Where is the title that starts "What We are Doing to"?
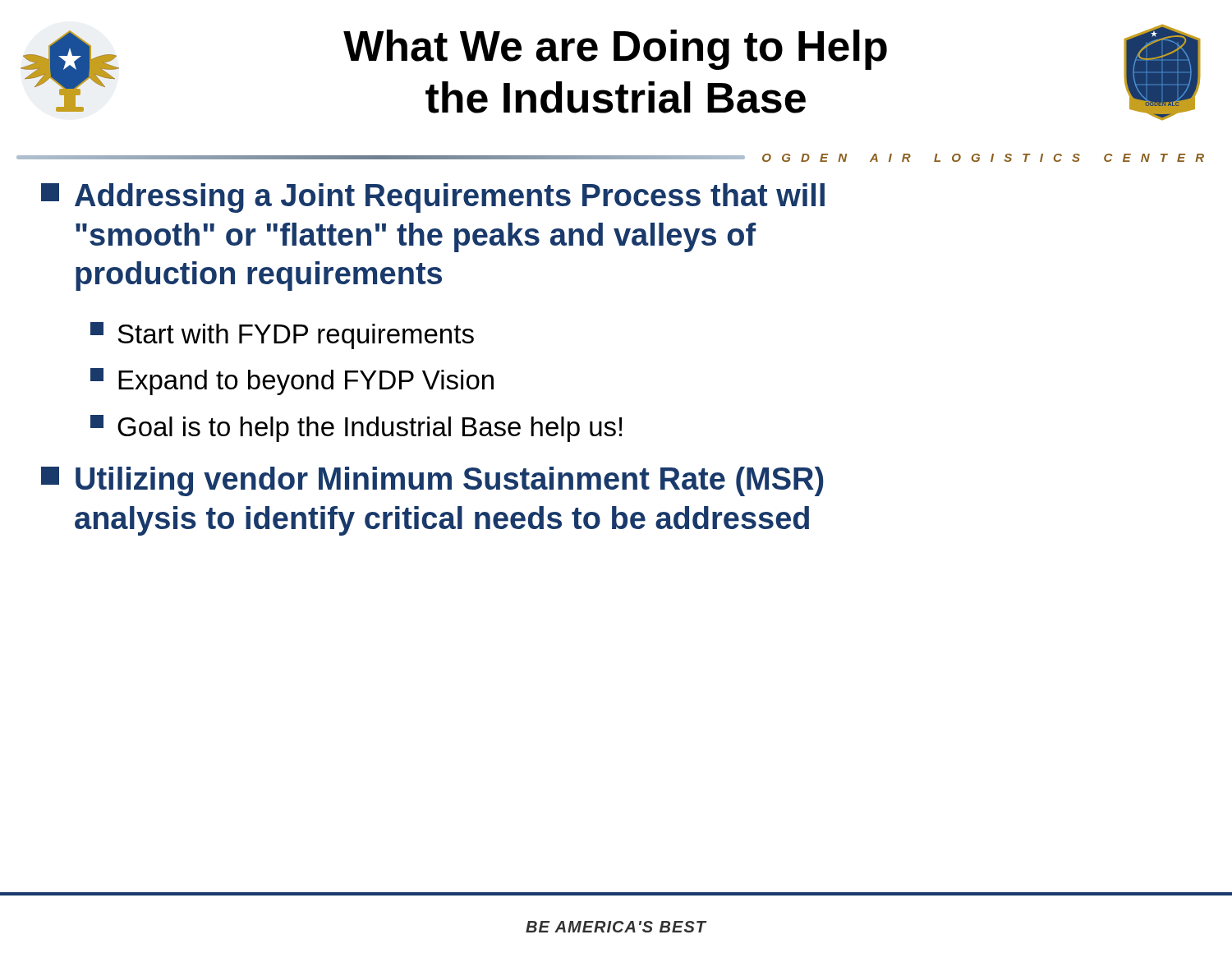The height and width of the screenshot is (953, 1232). 616,72
